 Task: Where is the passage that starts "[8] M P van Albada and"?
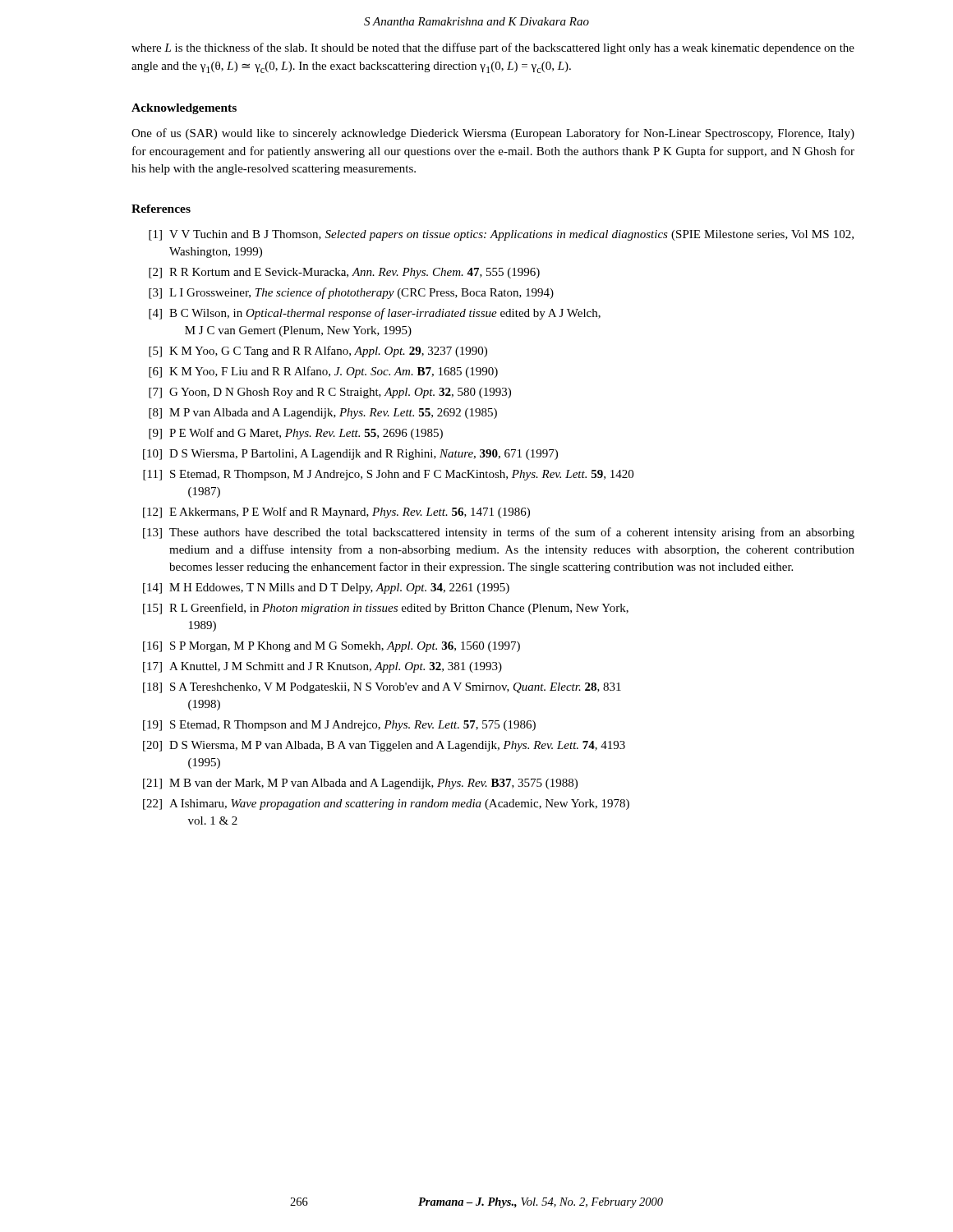coord(493,413)
